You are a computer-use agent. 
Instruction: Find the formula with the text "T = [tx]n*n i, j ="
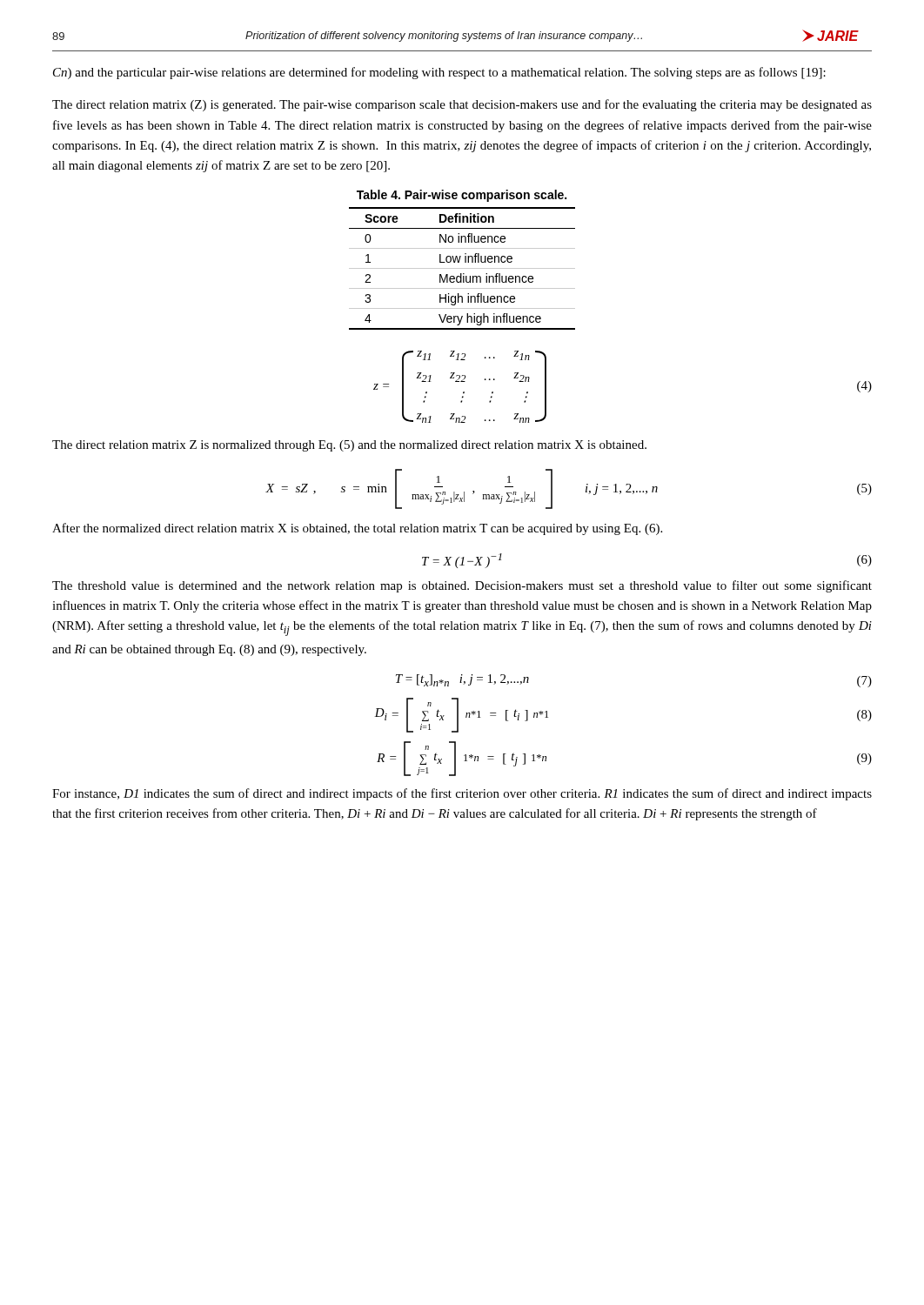pos(462,681)
